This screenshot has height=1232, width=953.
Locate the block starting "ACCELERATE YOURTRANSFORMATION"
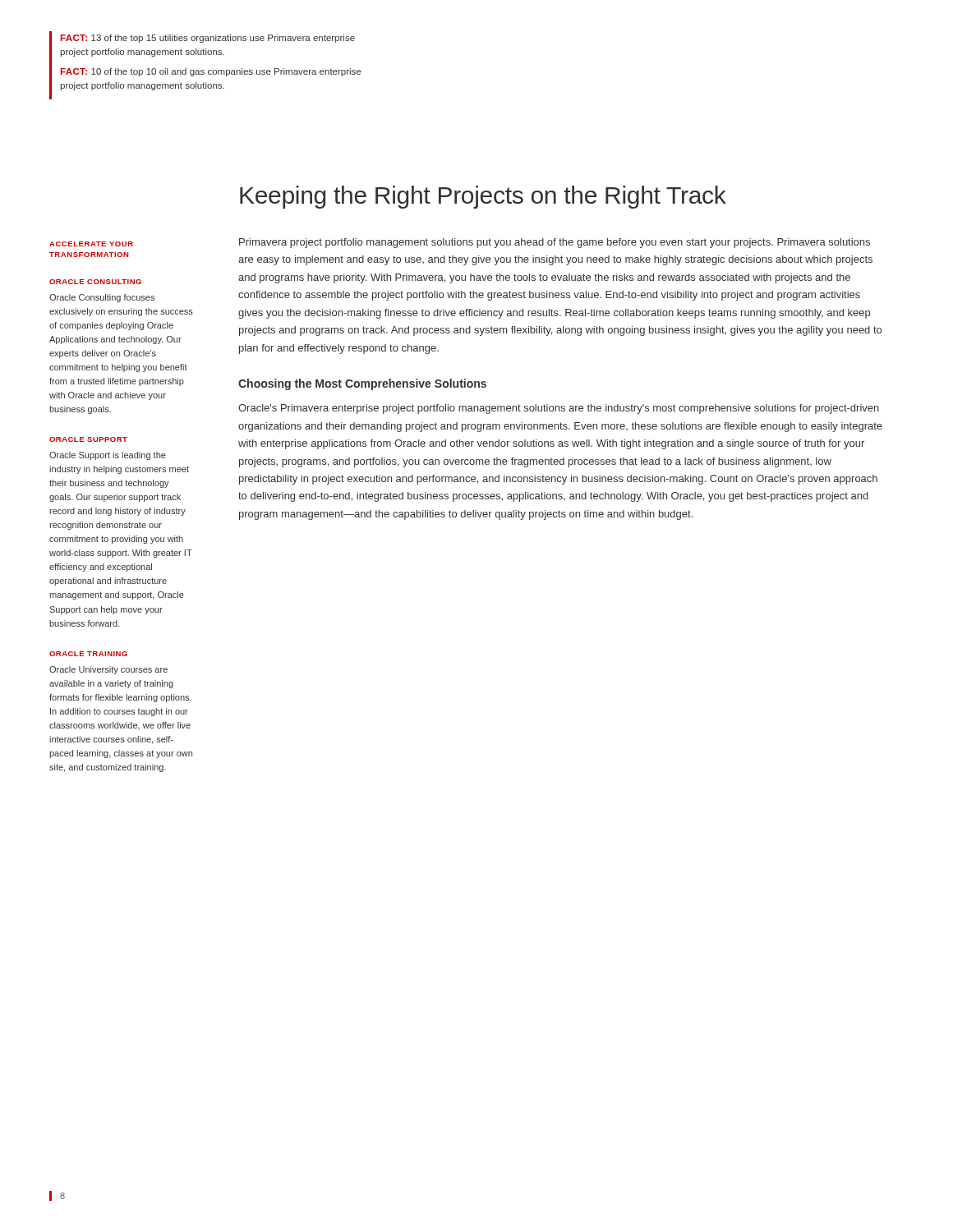[x=91, y=249]
